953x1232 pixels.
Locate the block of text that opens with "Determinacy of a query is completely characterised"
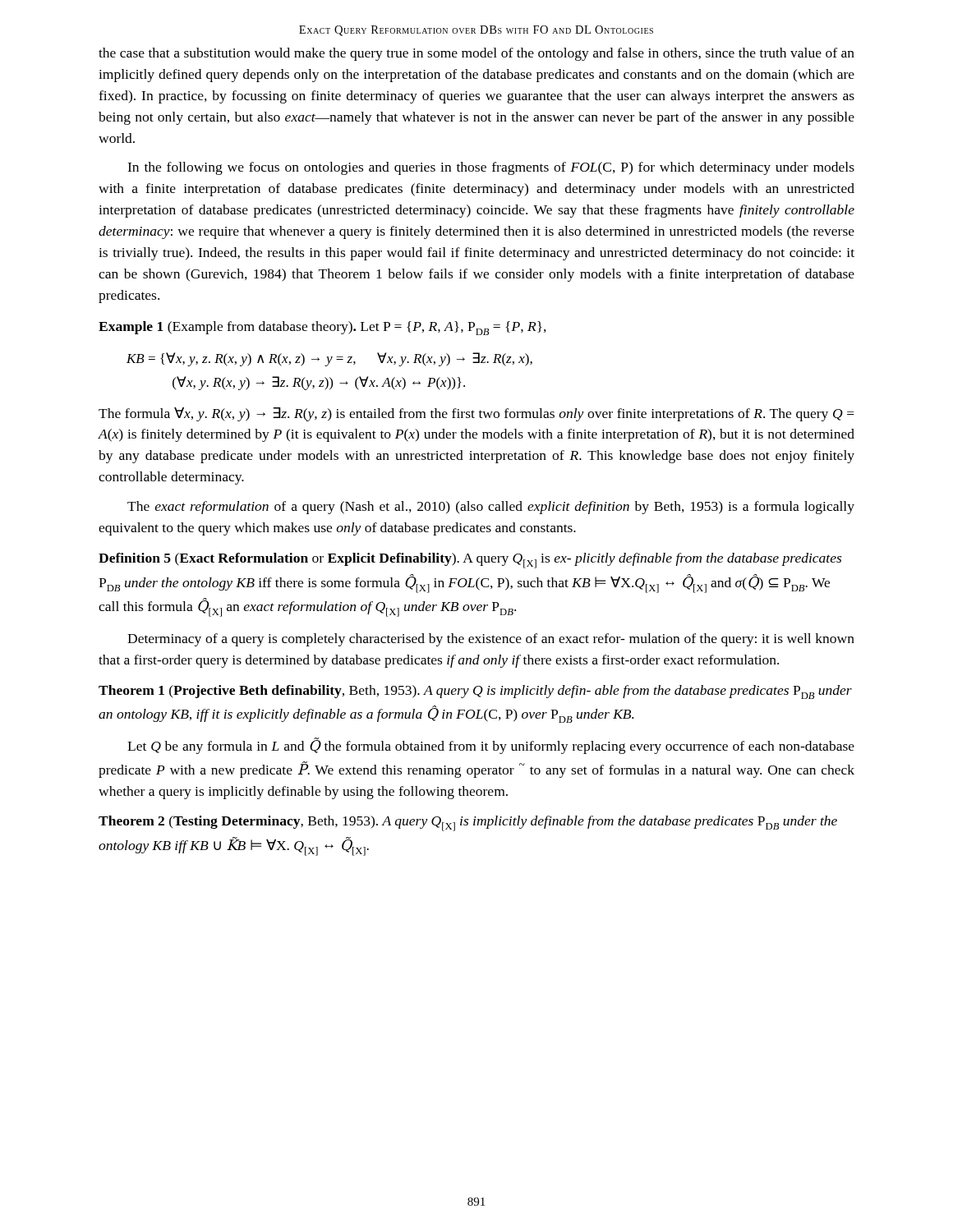(x=476, y=649)
